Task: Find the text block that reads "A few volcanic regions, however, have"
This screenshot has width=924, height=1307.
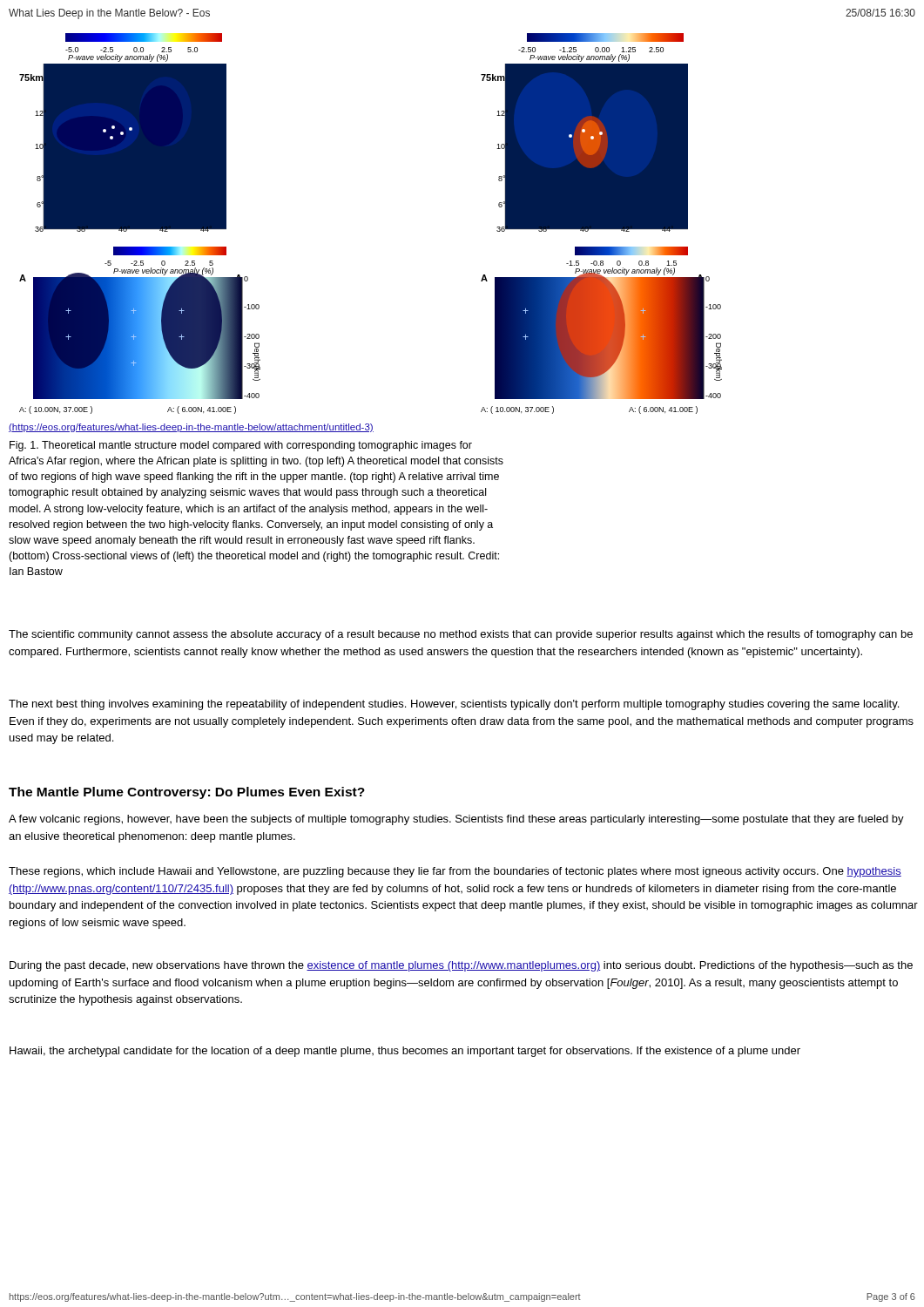Action: click(x=456, y=827)
